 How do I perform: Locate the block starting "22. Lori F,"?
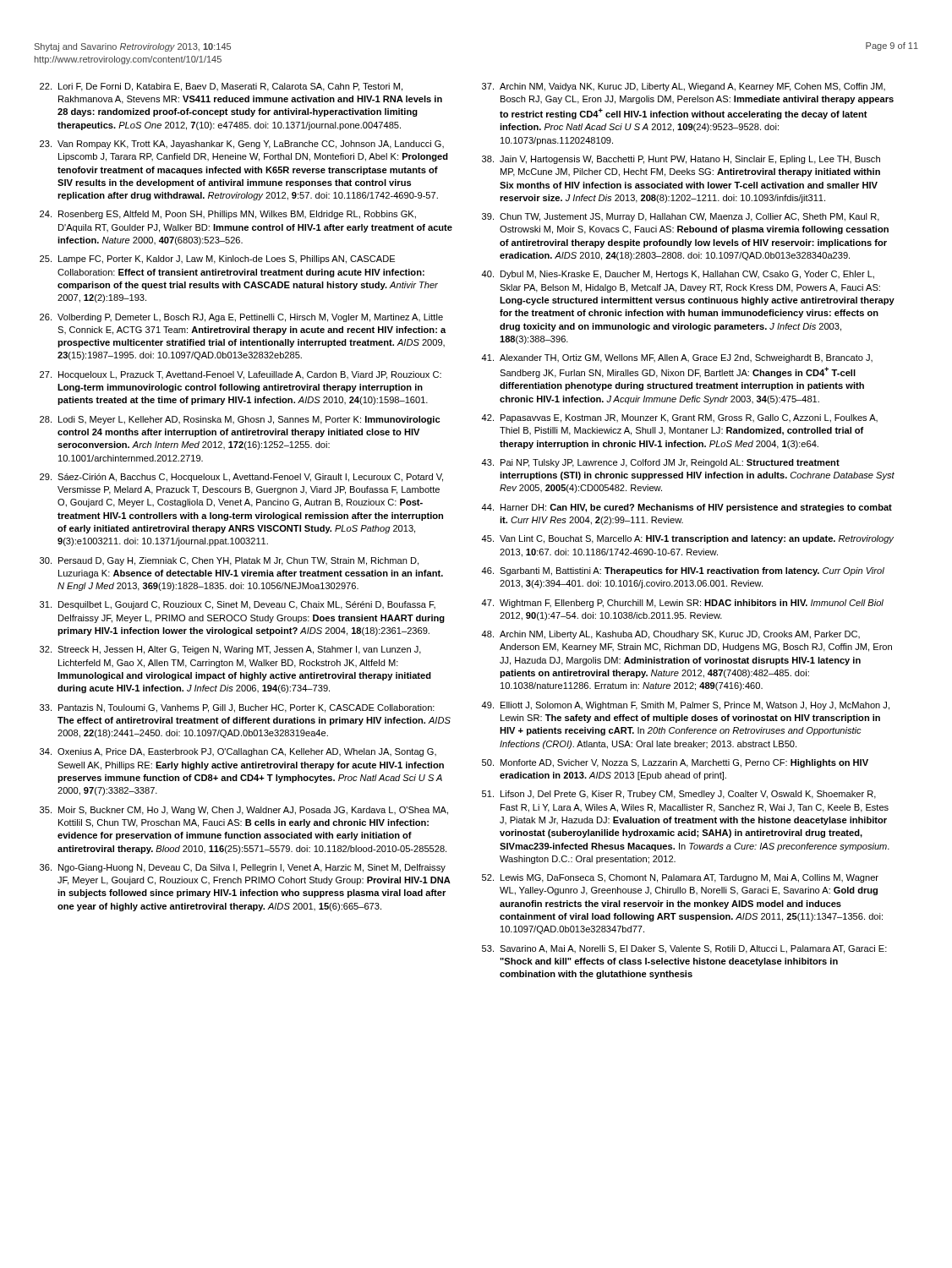(243, 106)
